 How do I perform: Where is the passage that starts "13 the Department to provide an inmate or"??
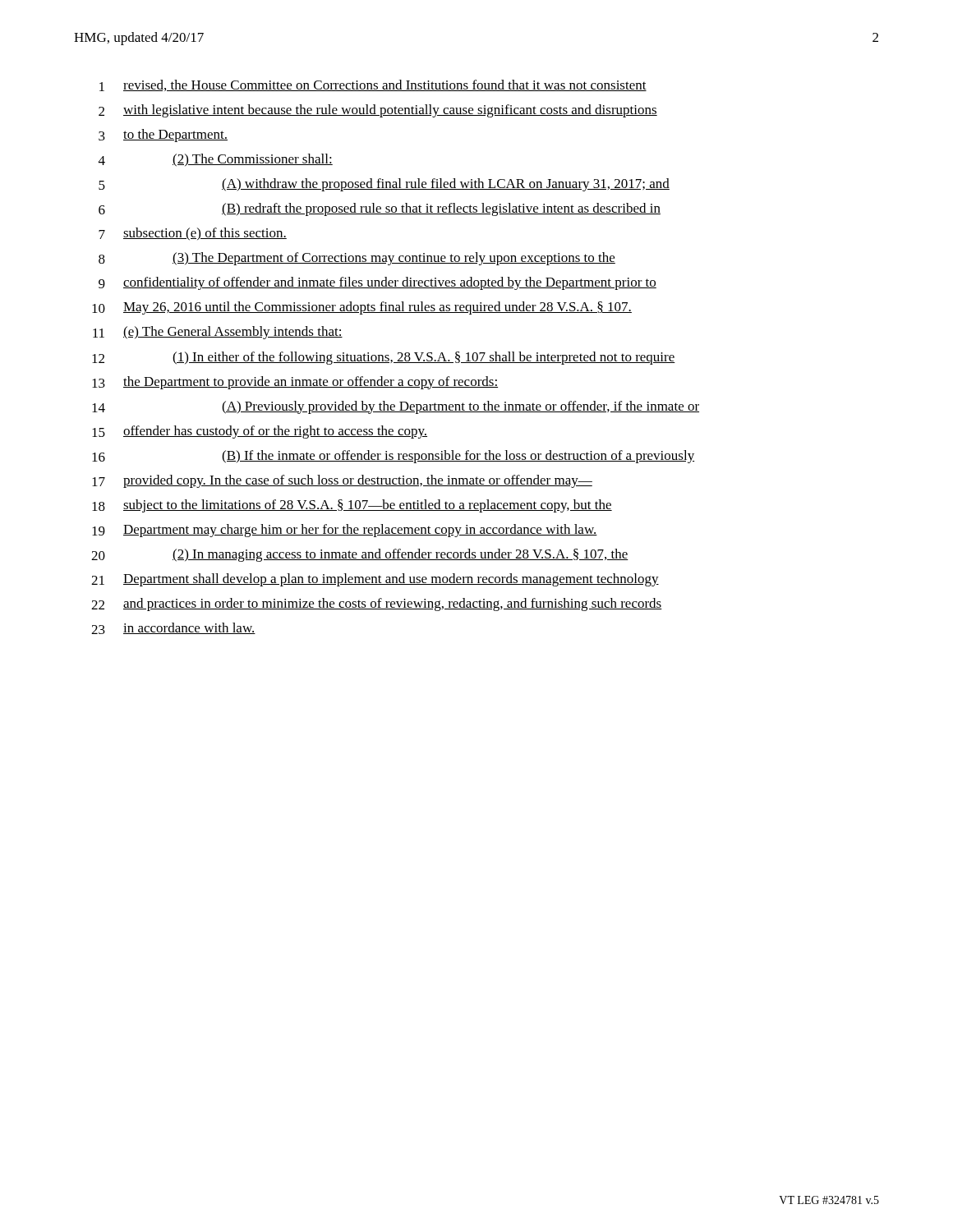476,382
